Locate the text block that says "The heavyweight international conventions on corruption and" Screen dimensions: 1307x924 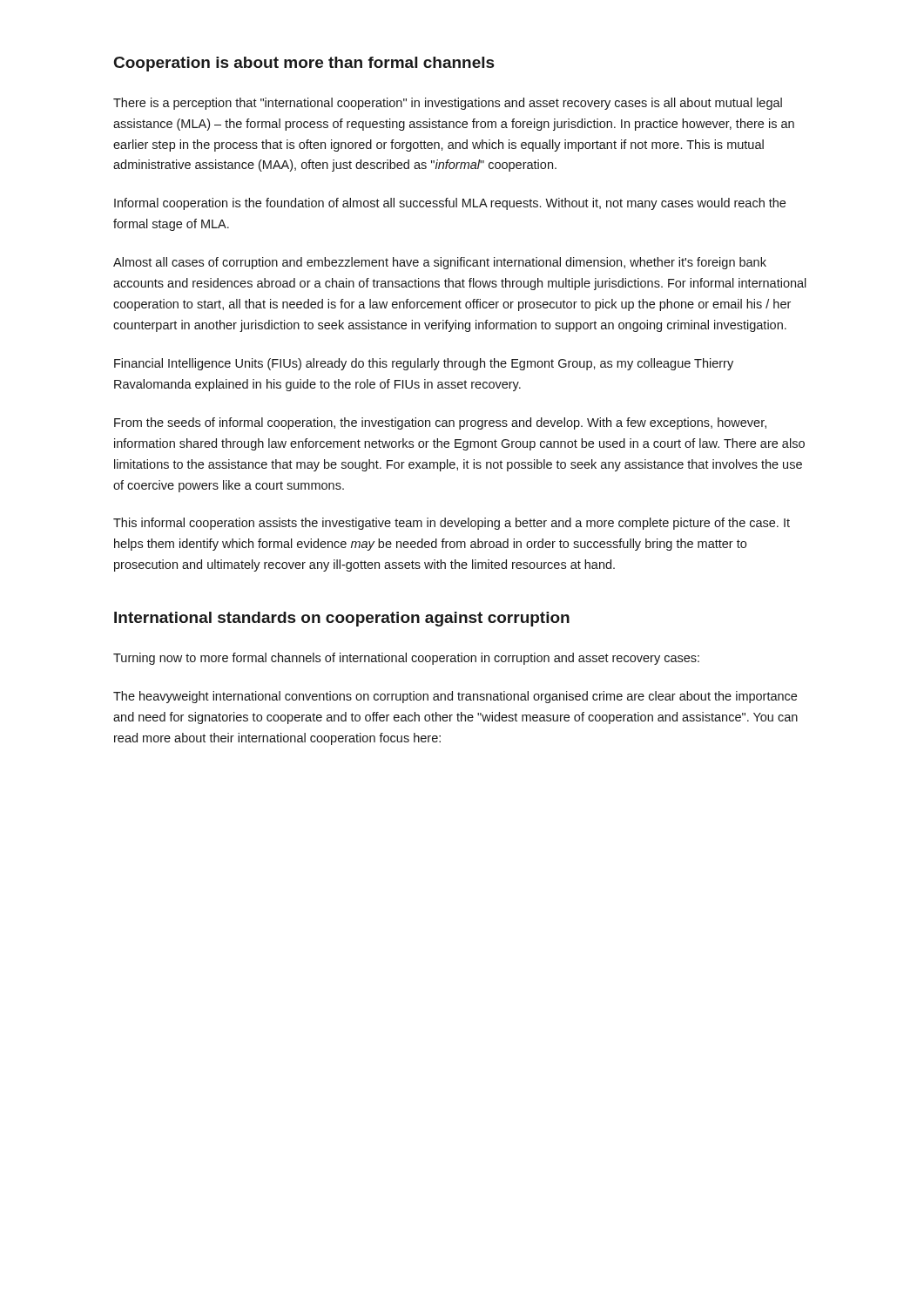click(x=456, y=717)
